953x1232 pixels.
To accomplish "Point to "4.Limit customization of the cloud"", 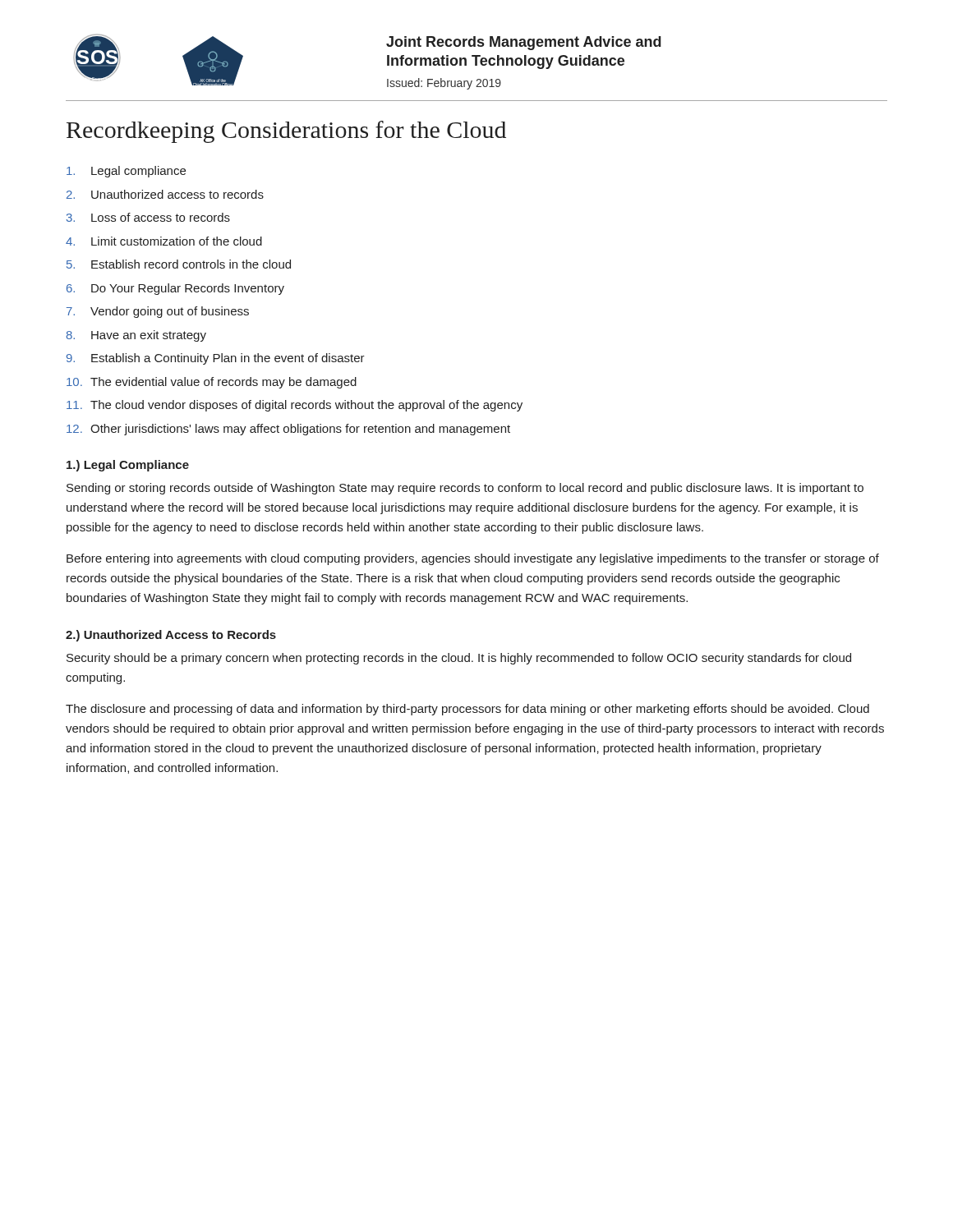I will (x=164, y=241).
